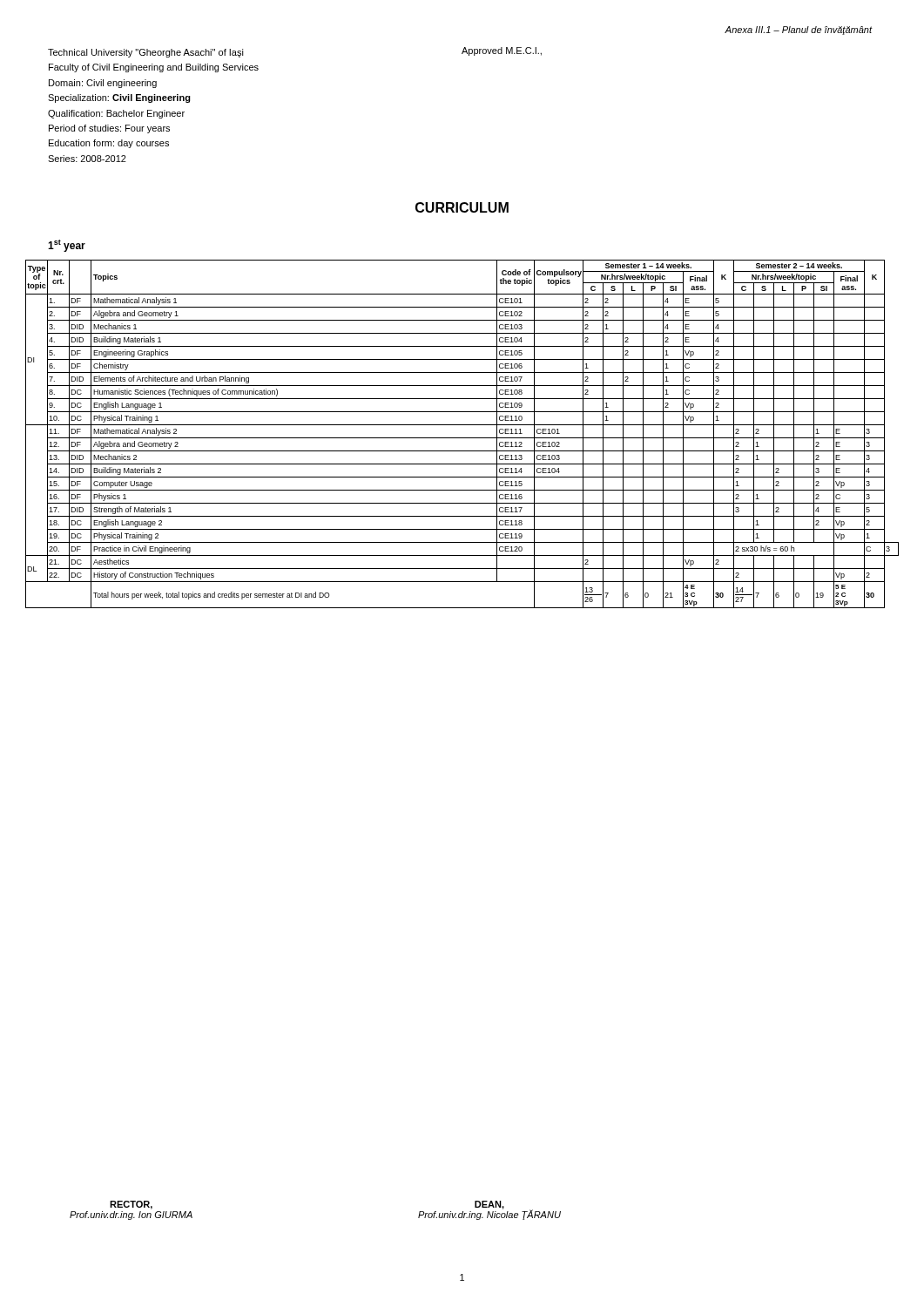The width and height of the screenshot is (924, 1307).
Task: Find the text starting "Technical University "Gheorghe Asachi""
Action: [x=153, y=105]
